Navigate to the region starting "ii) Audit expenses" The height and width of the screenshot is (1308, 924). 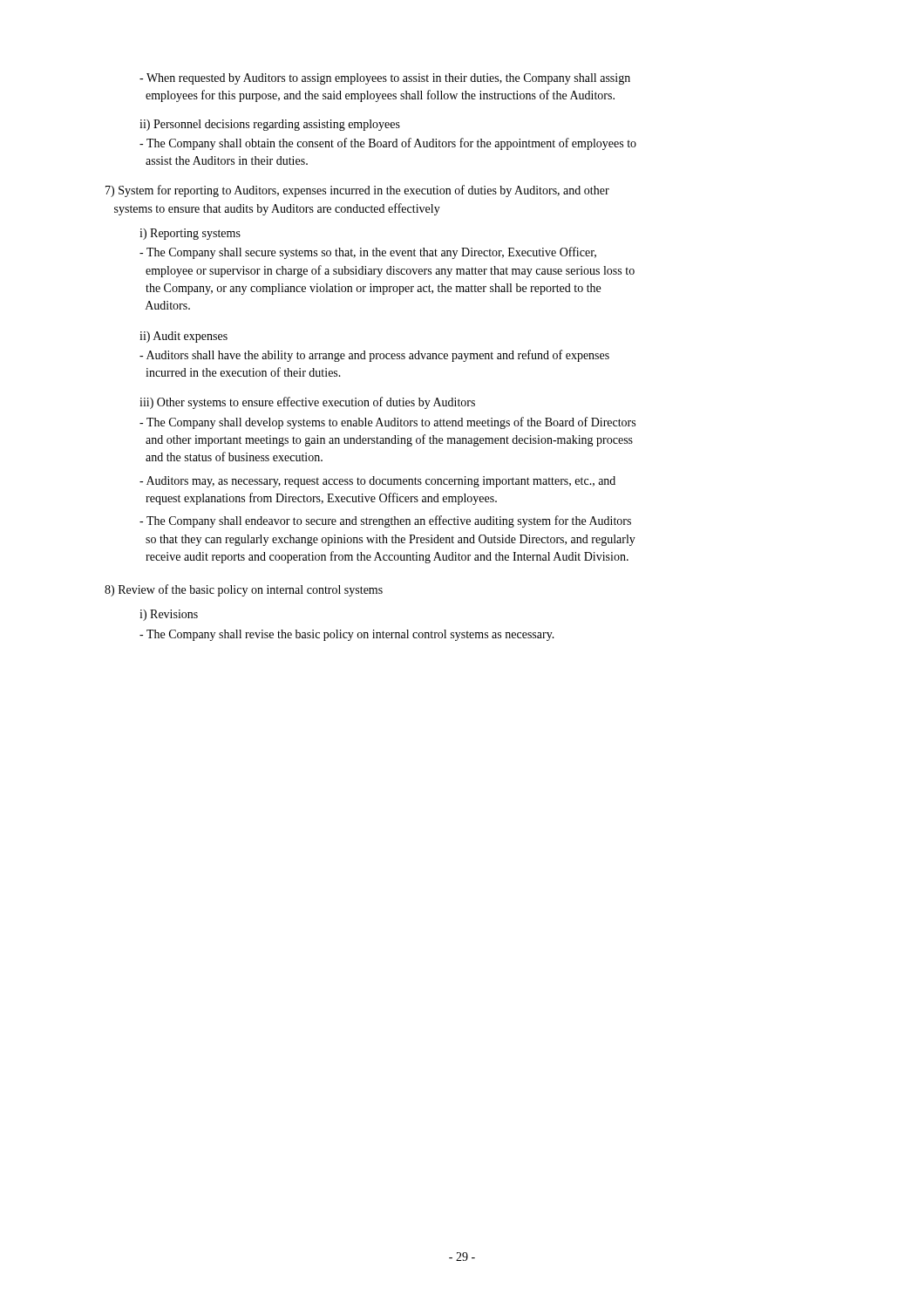pos(184,336)
